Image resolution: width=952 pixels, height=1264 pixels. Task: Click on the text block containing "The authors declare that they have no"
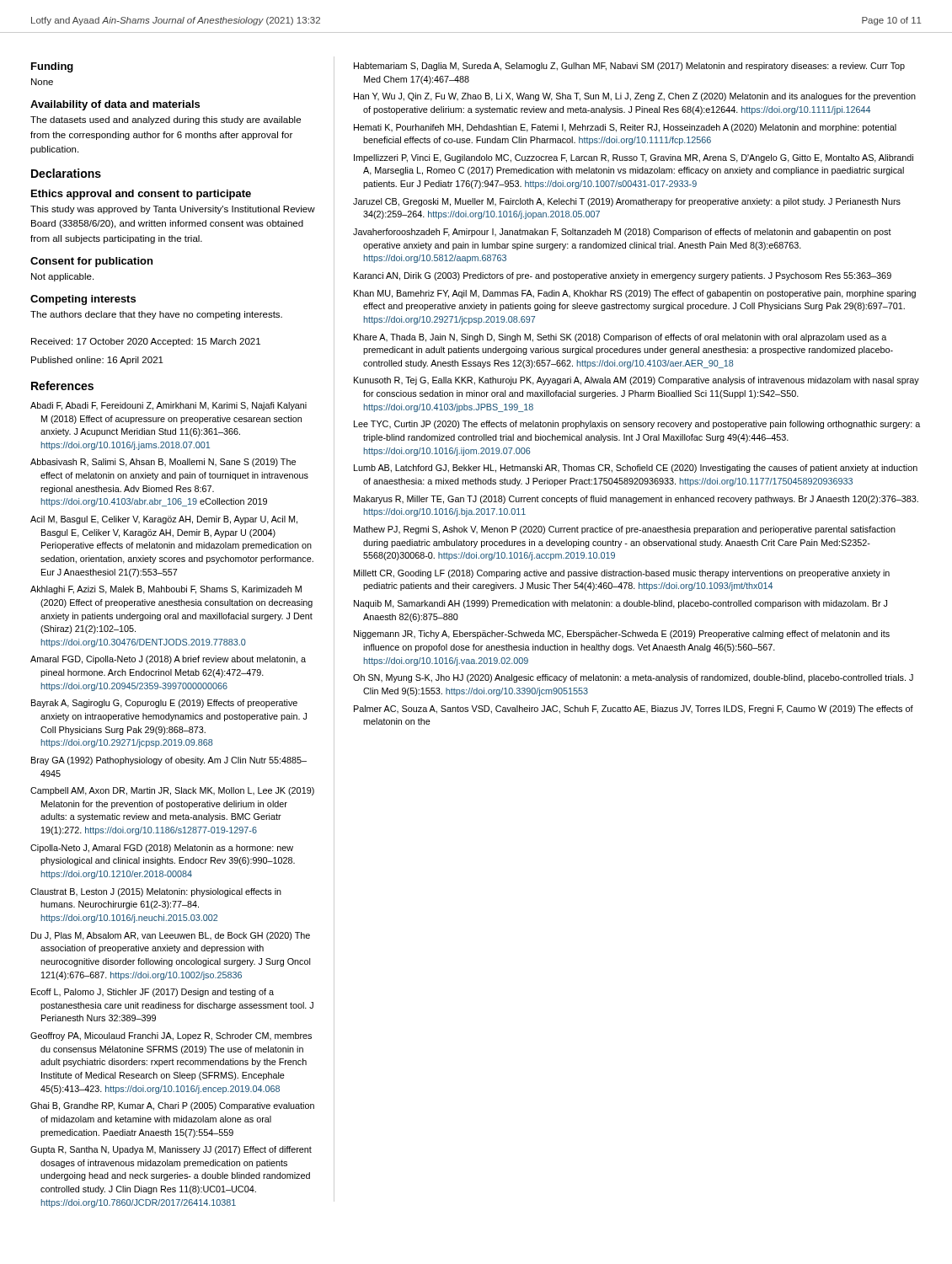pos(157,314)
